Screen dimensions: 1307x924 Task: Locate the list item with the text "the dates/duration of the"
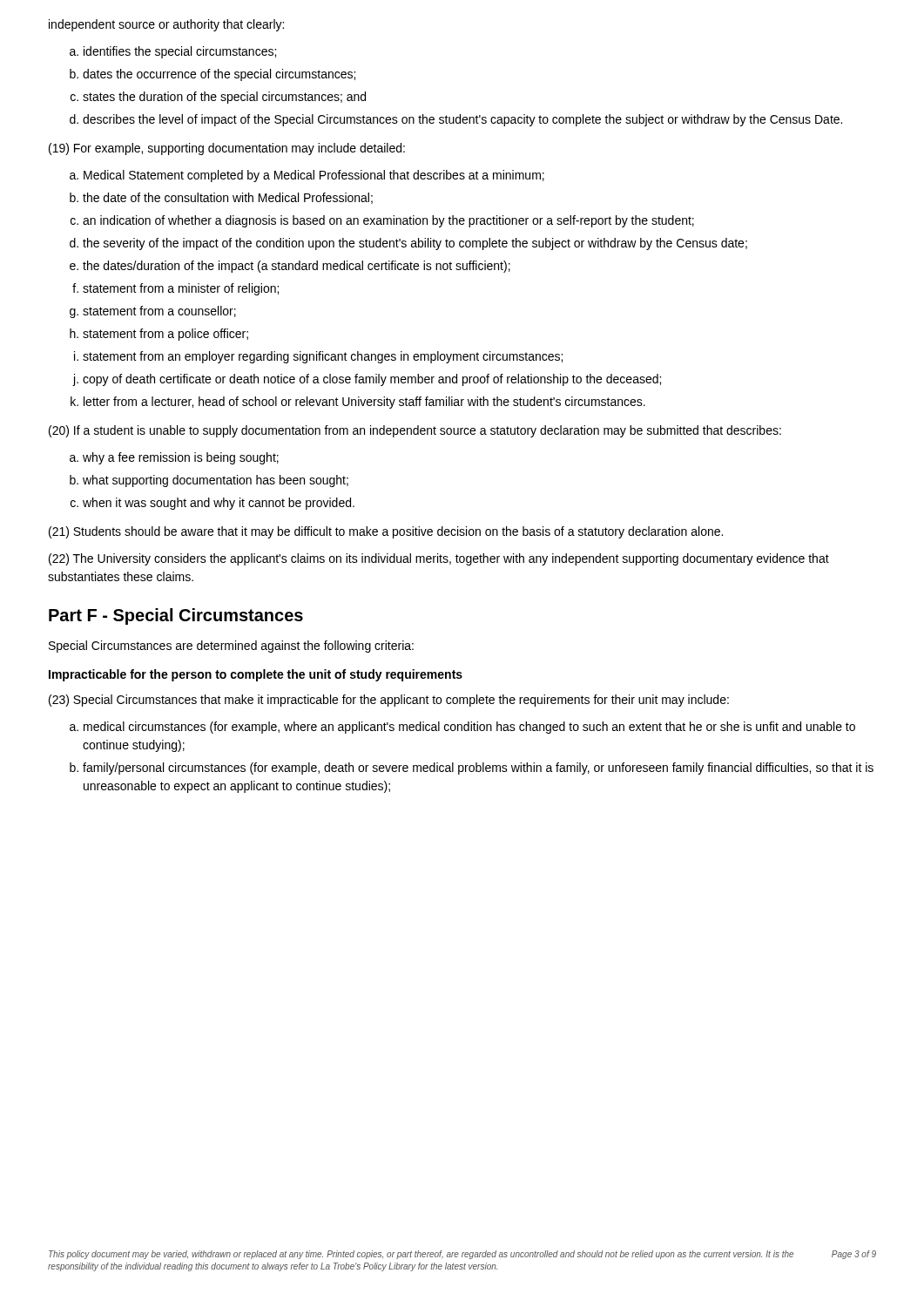coord(479,266)
